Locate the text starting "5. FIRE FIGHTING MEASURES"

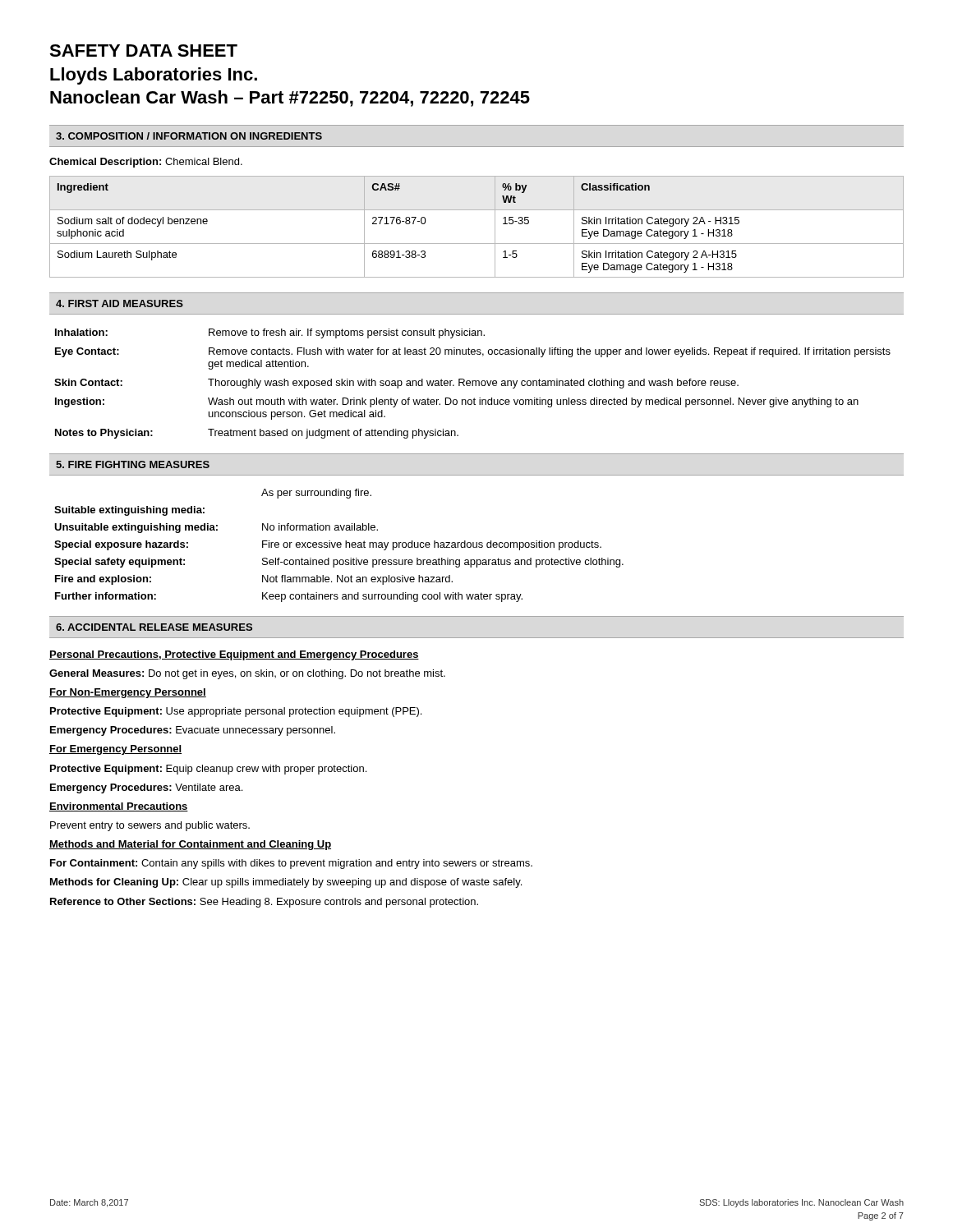133,464
